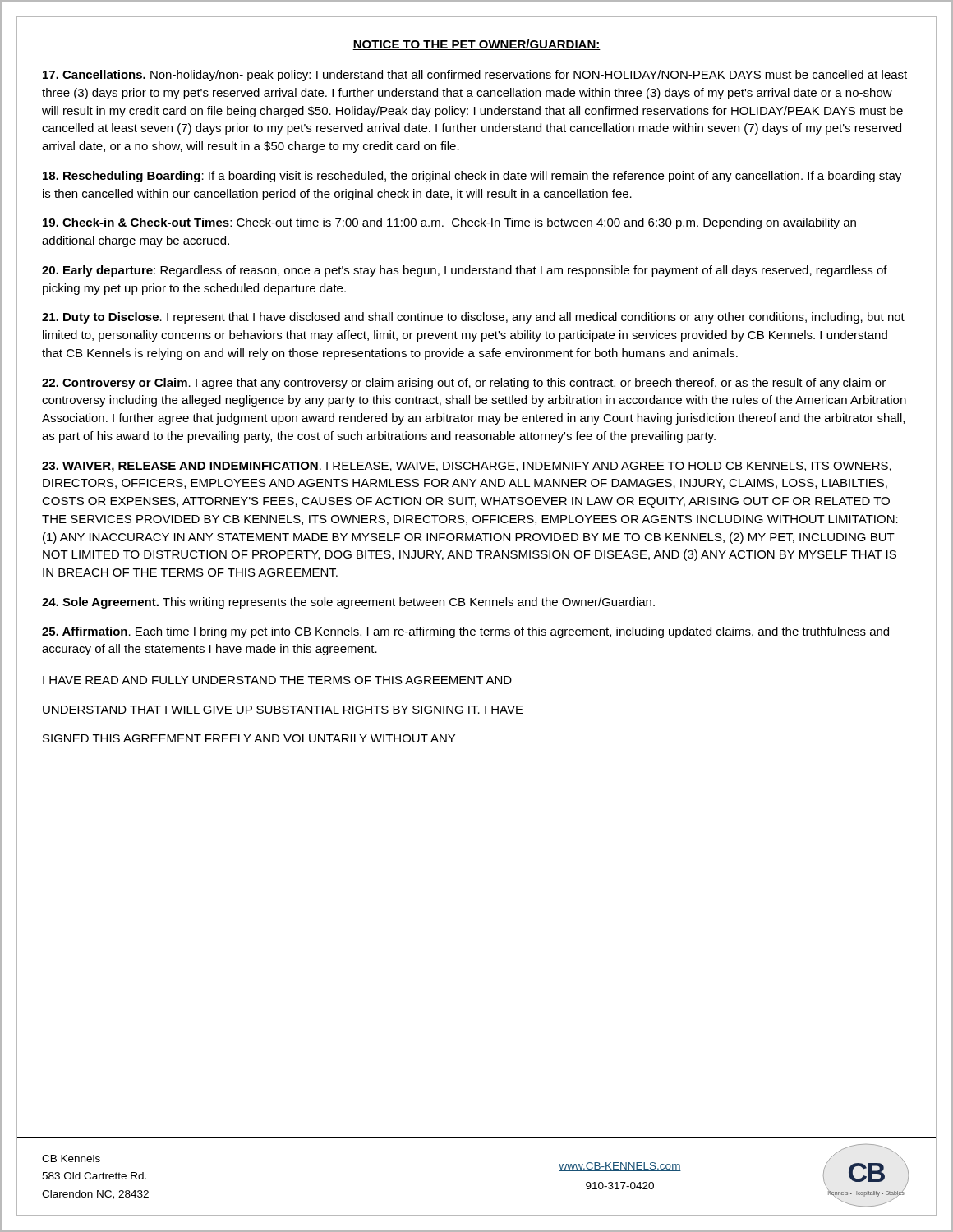The height and width of the screenshot is (1232, 953).
Task: Locate the region starting "Duty to Disclose. I represent that I have"
Action: [473, 335]
